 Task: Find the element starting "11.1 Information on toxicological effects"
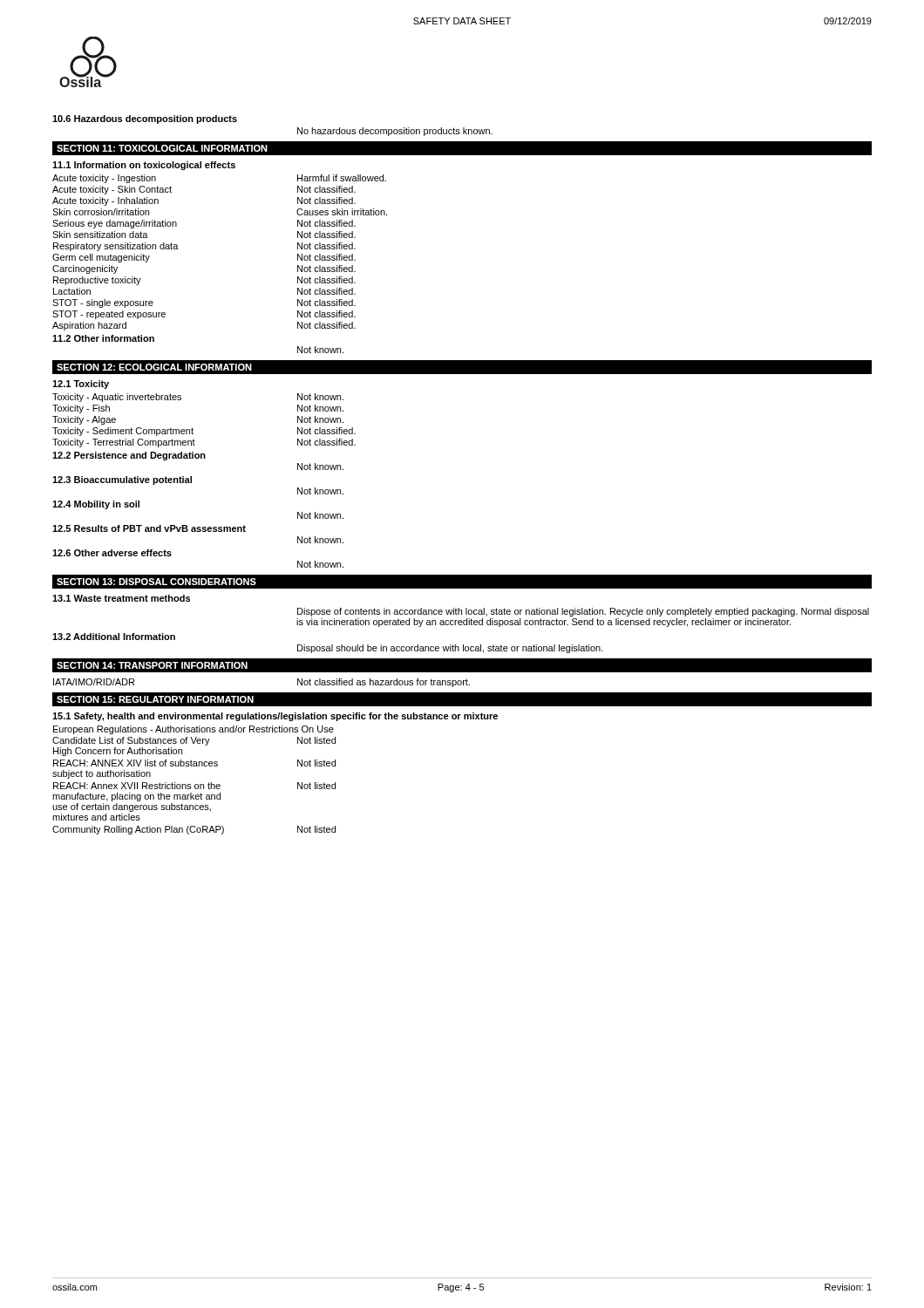tap(144, 165)
